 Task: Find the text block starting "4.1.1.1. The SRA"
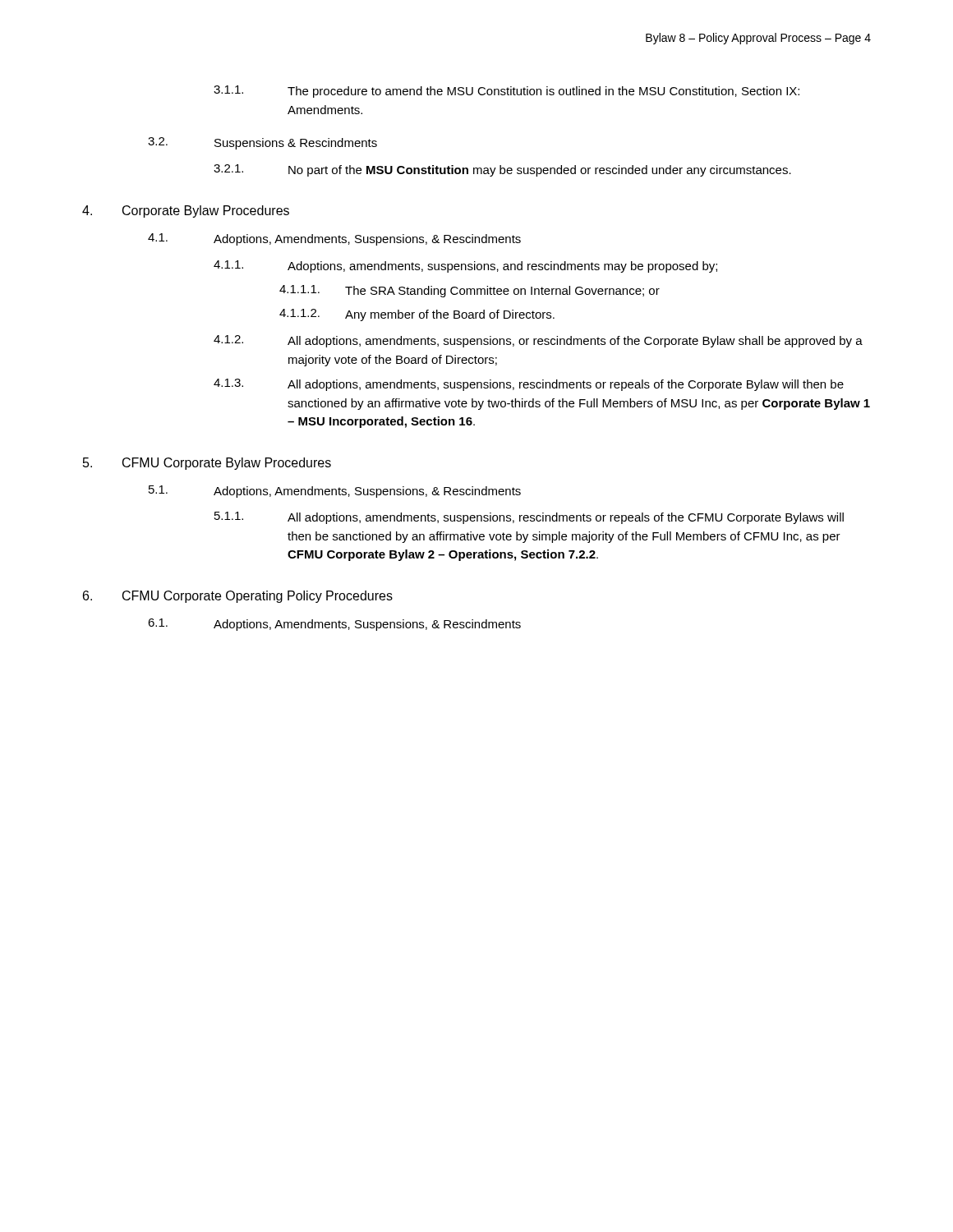[x=469, y=291]
